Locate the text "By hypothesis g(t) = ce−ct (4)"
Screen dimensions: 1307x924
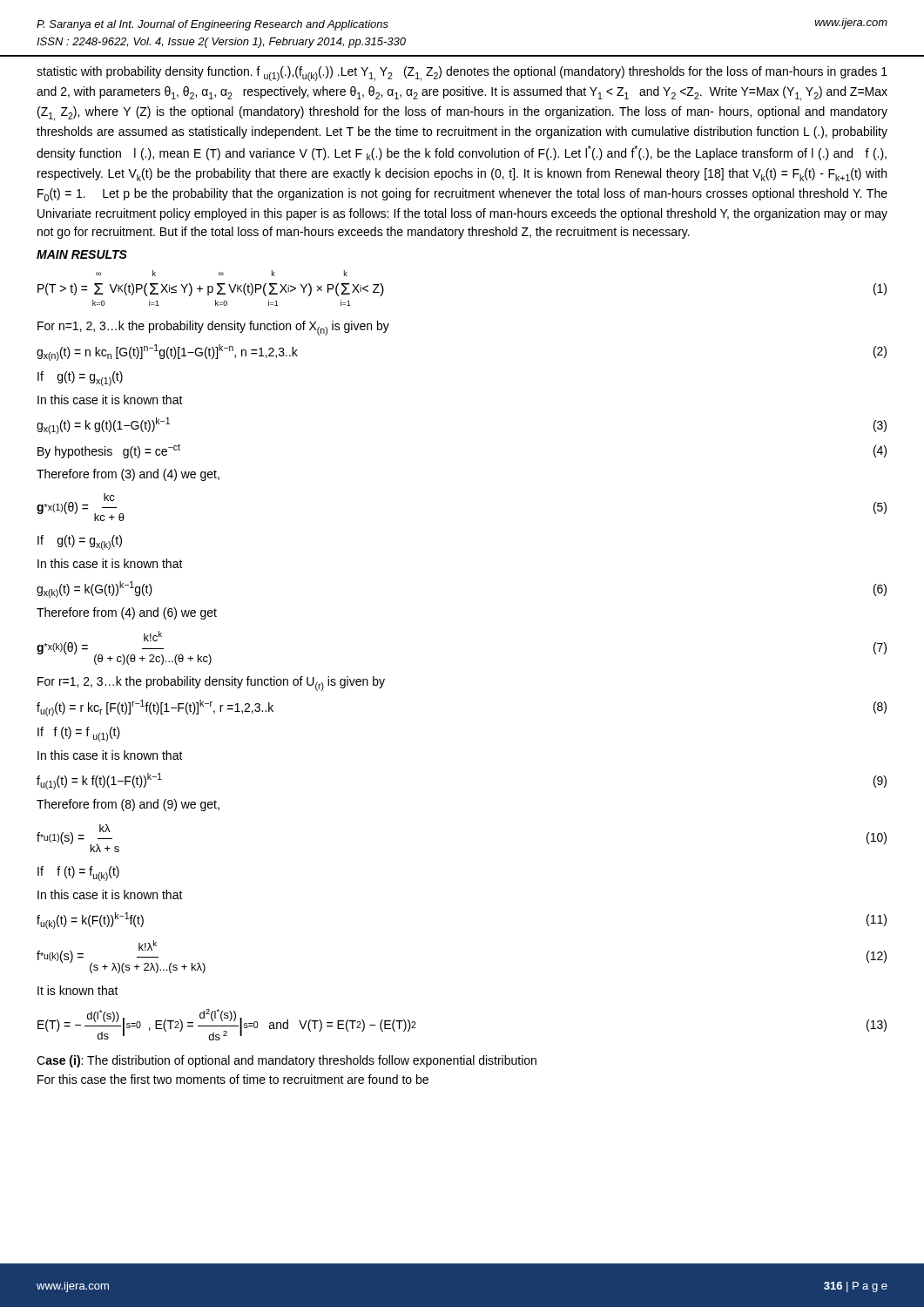(x=109, y=452)
